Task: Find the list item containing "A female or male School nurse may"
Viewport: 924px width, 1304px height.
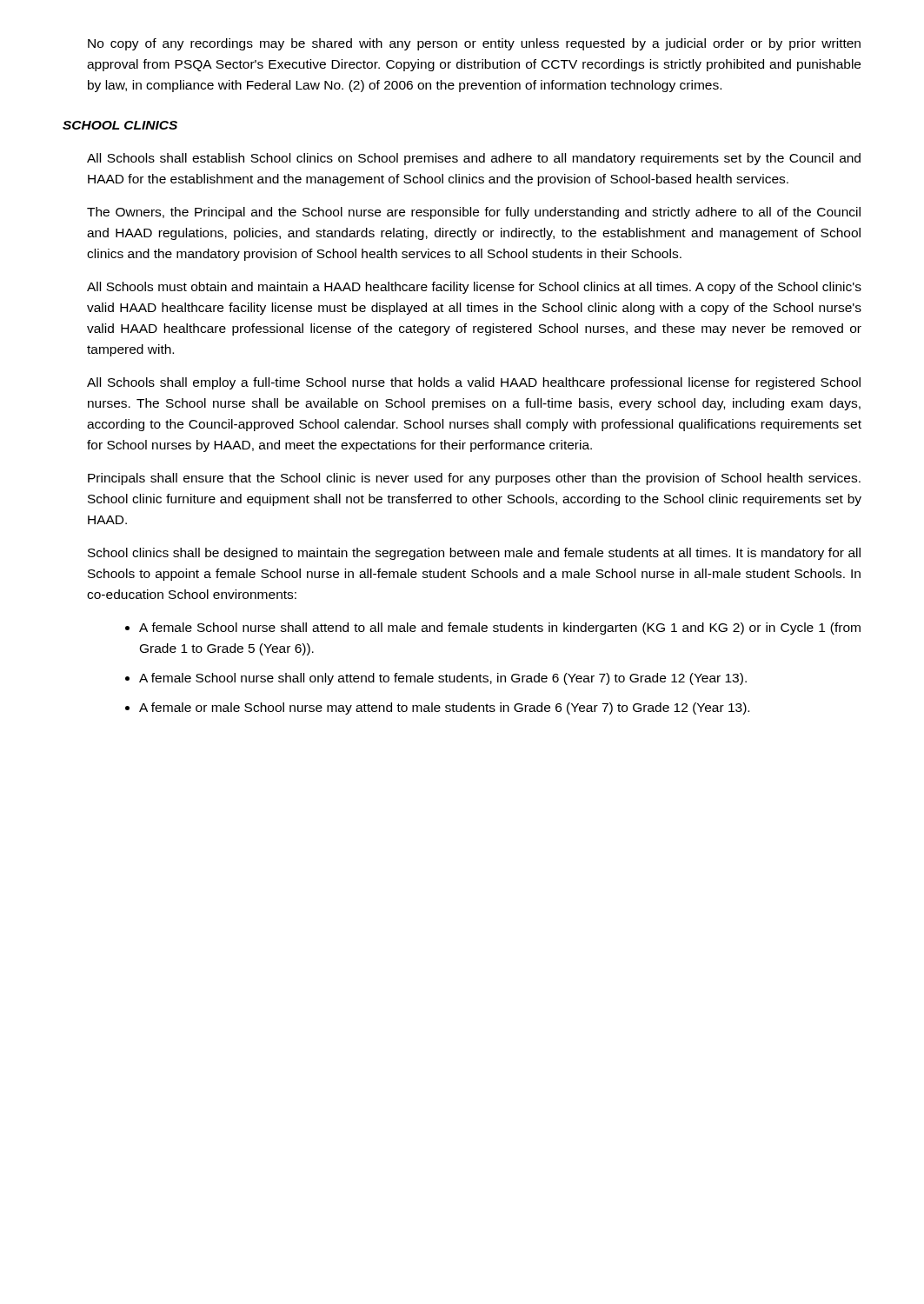Action: [x=445, y=708]
